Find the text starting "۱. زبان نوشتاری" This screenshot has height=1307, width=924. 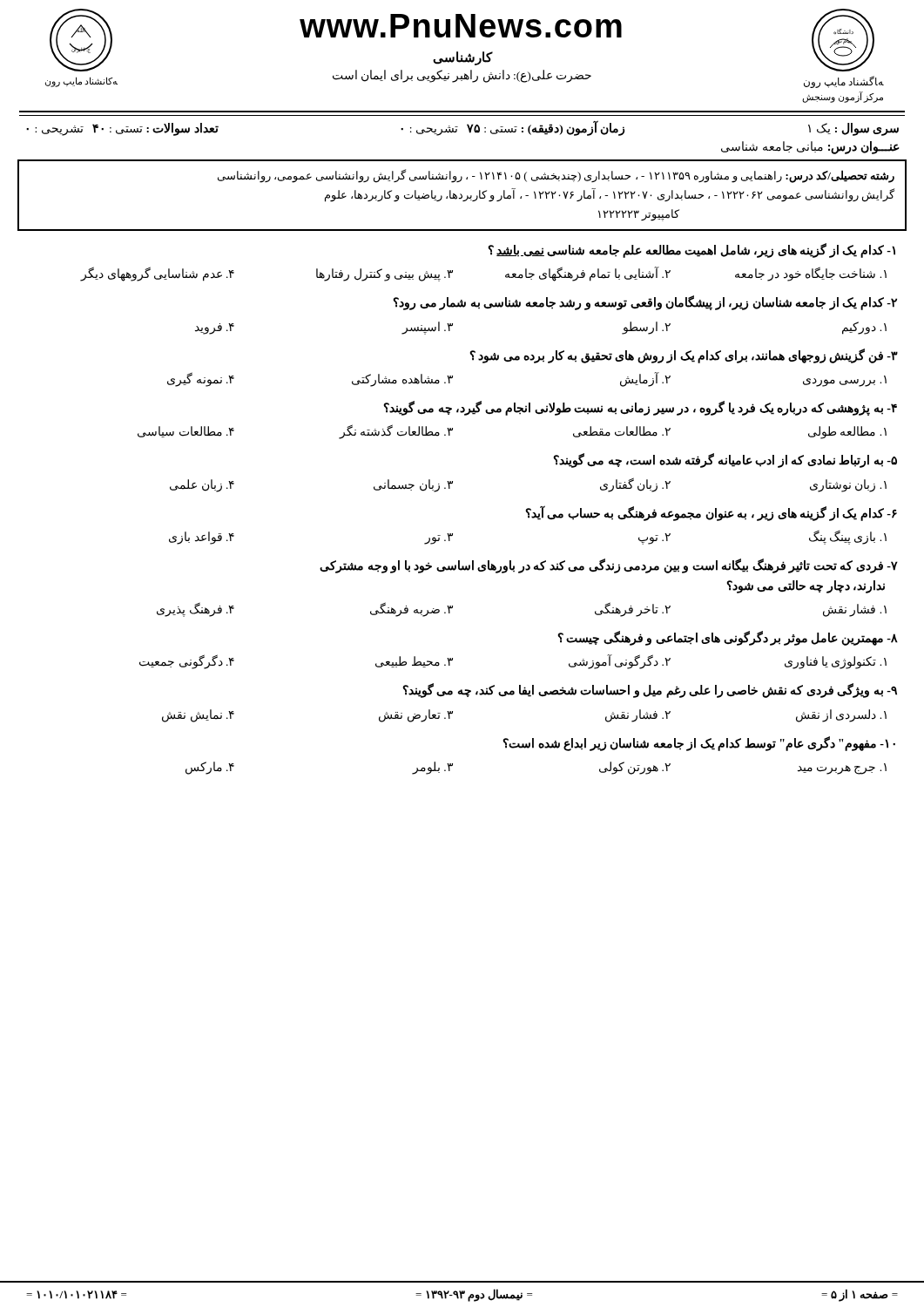849,485
